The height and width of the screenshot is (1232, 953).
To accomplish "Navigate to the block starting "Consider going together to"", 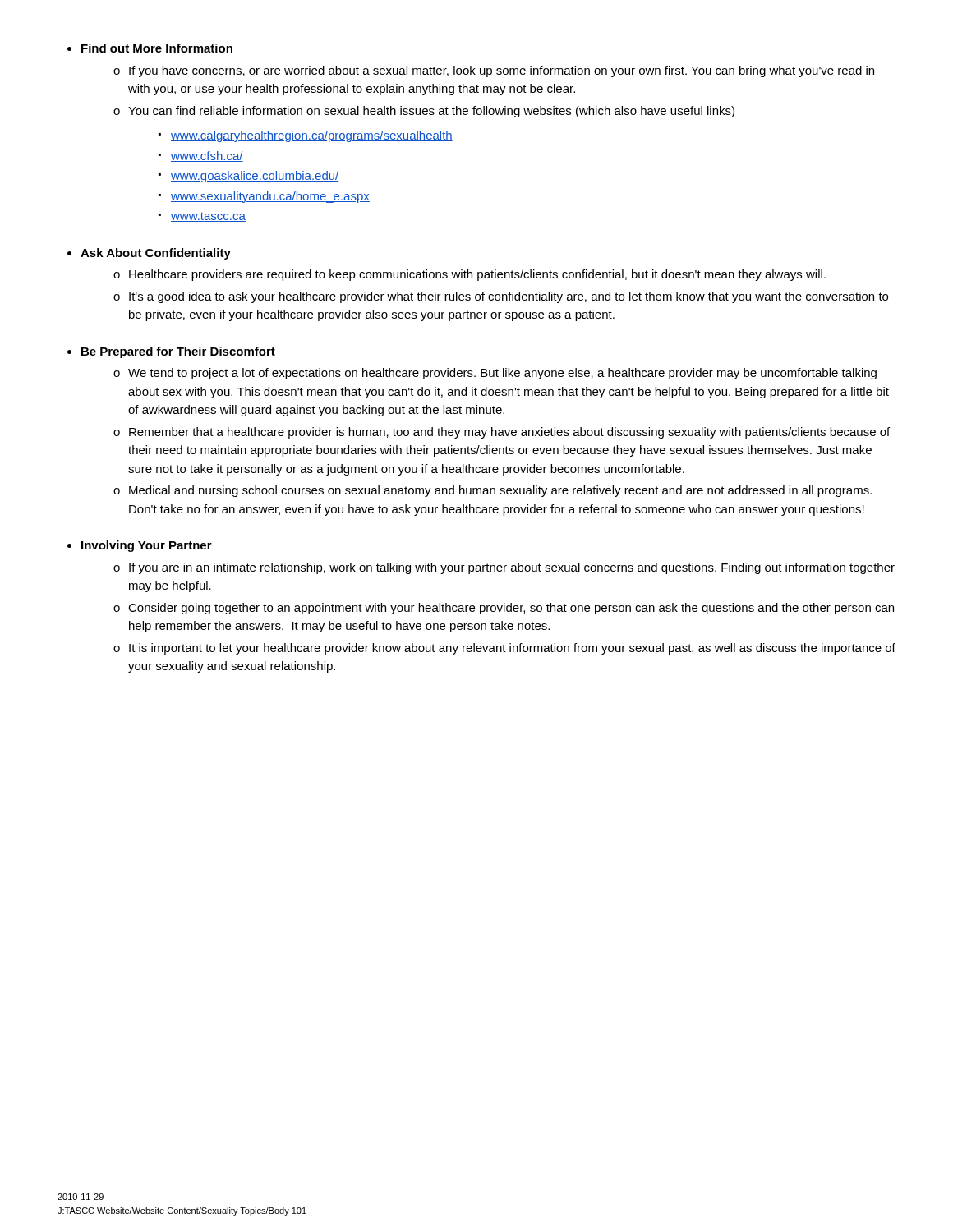I will coord(511,616).
